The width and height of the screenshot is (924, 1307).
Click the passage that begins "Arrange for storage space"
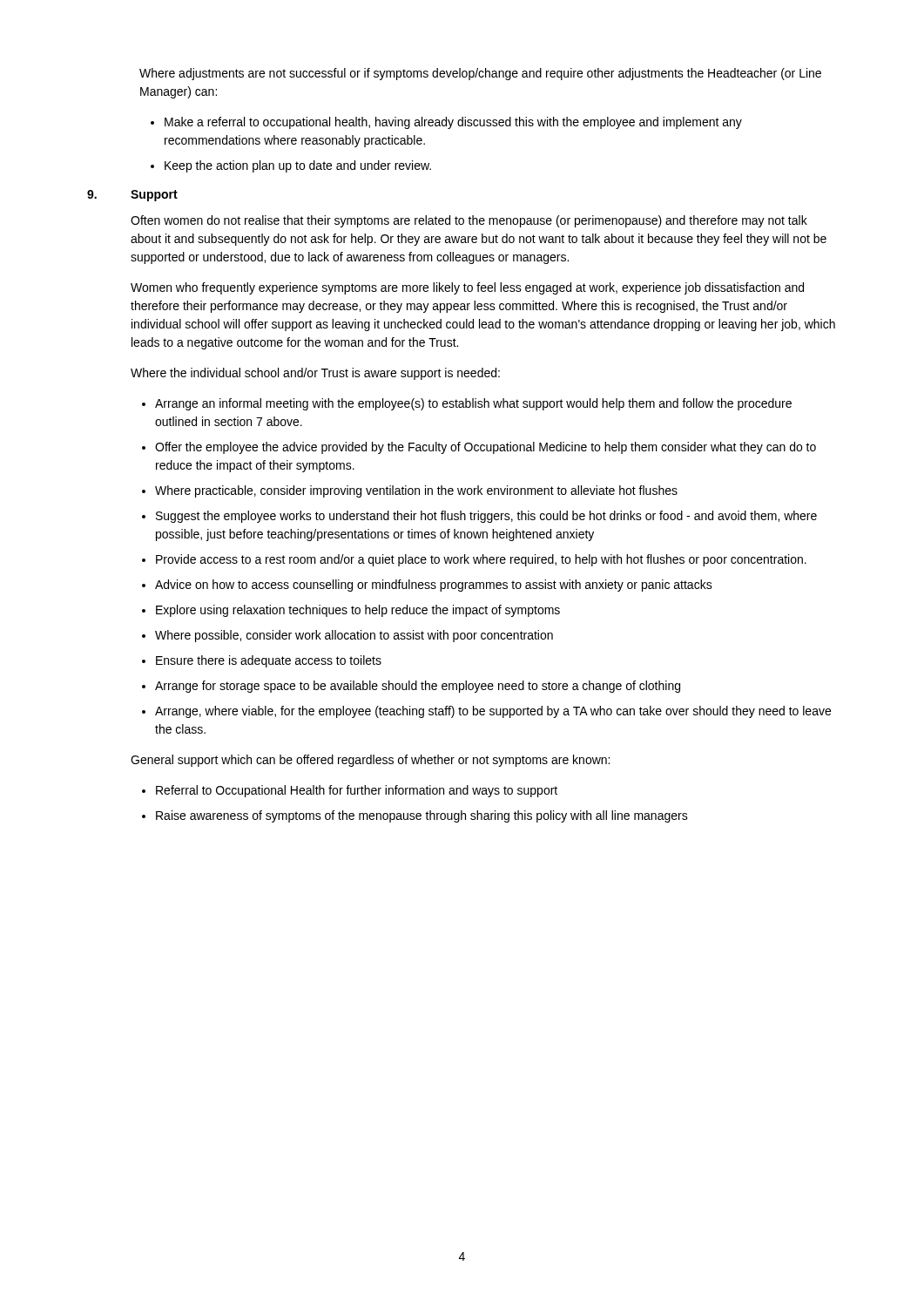418,686
